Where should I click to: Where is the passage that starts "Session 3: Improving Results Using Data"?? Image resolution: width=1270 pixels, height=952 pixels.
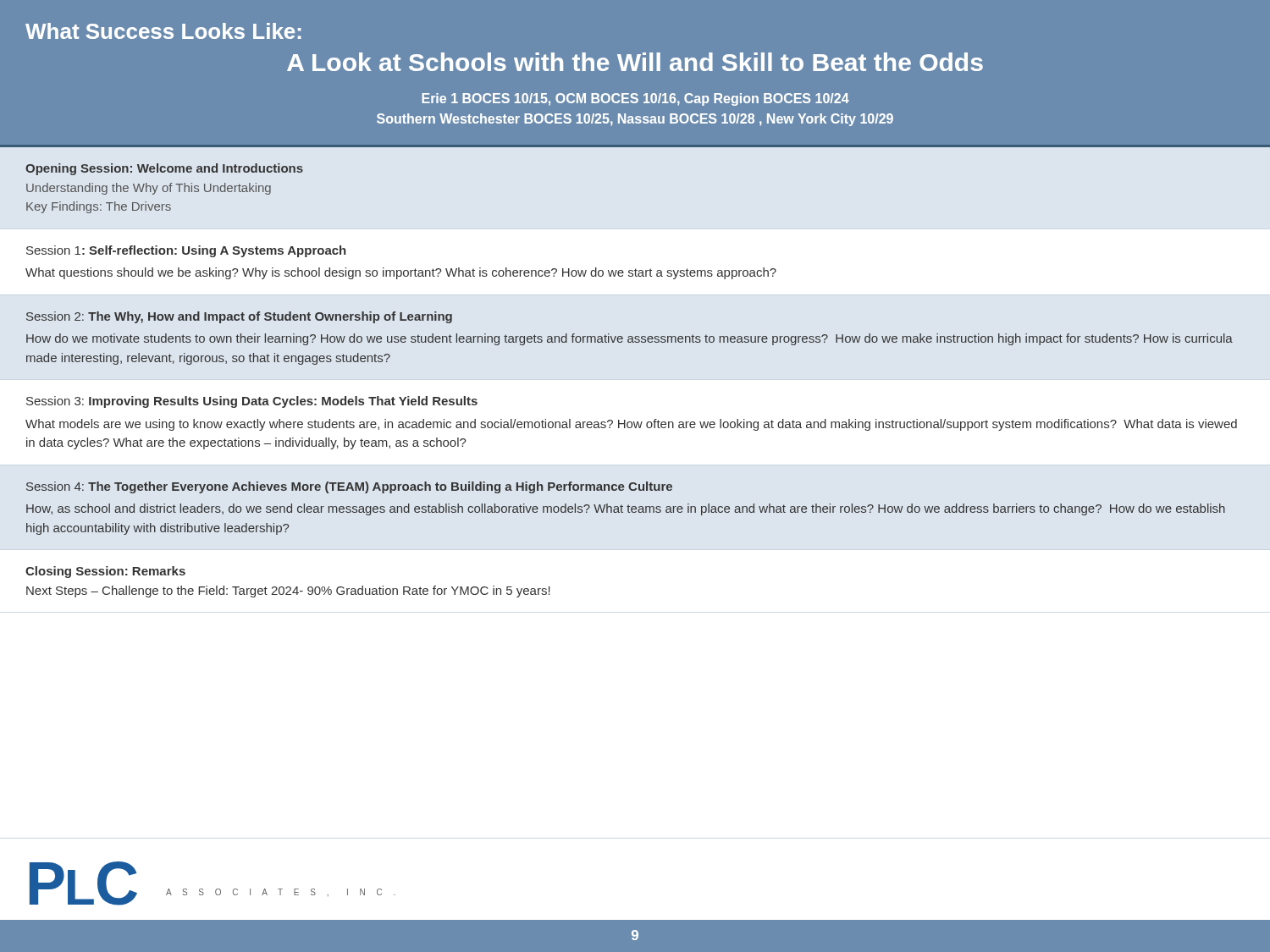pos(635,422)
